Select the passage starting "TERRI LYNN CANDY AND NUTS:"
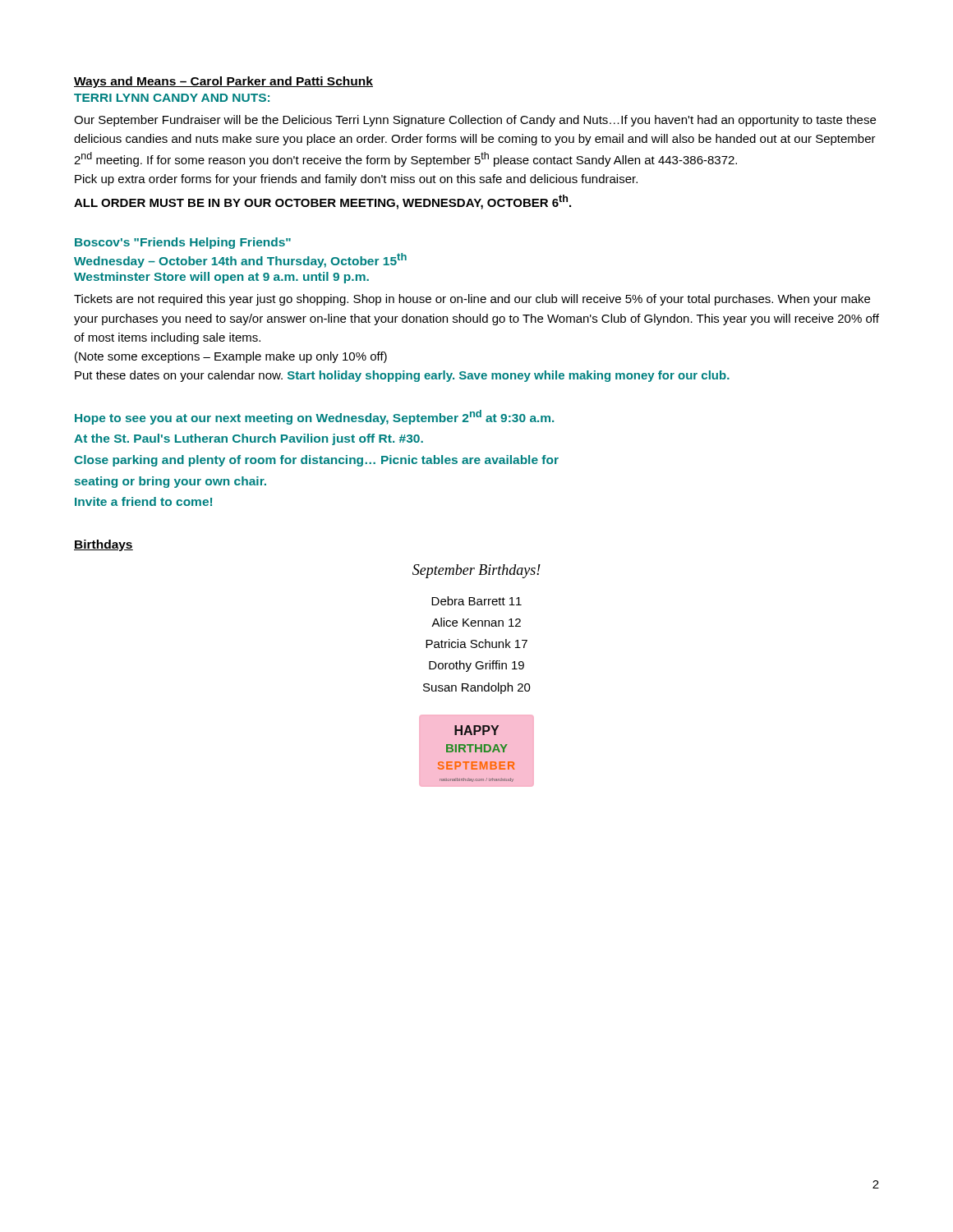This screenshot has width=953, height=1232. click(x=172, y=97)
